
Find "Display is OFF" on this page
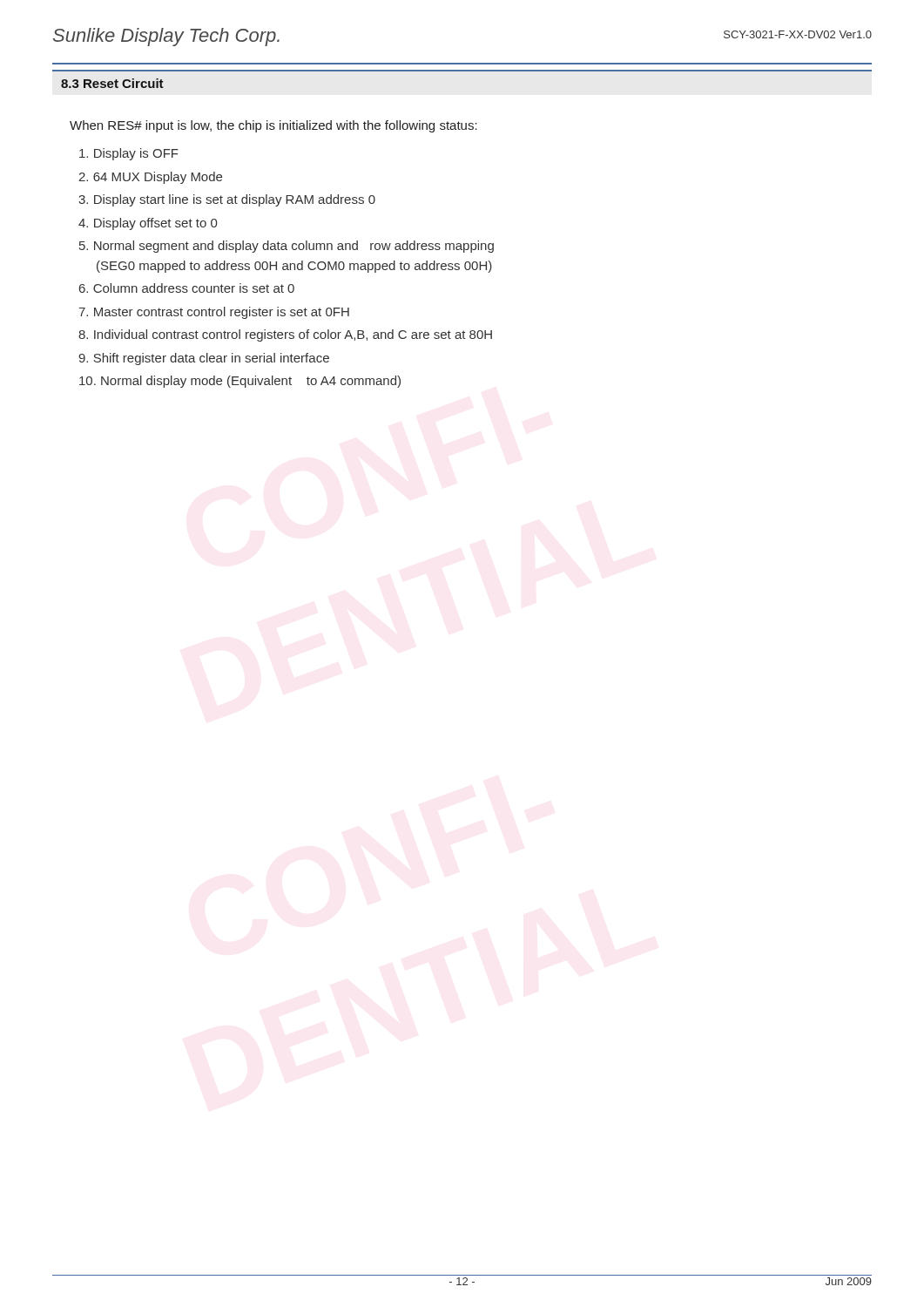pos(128,153)
